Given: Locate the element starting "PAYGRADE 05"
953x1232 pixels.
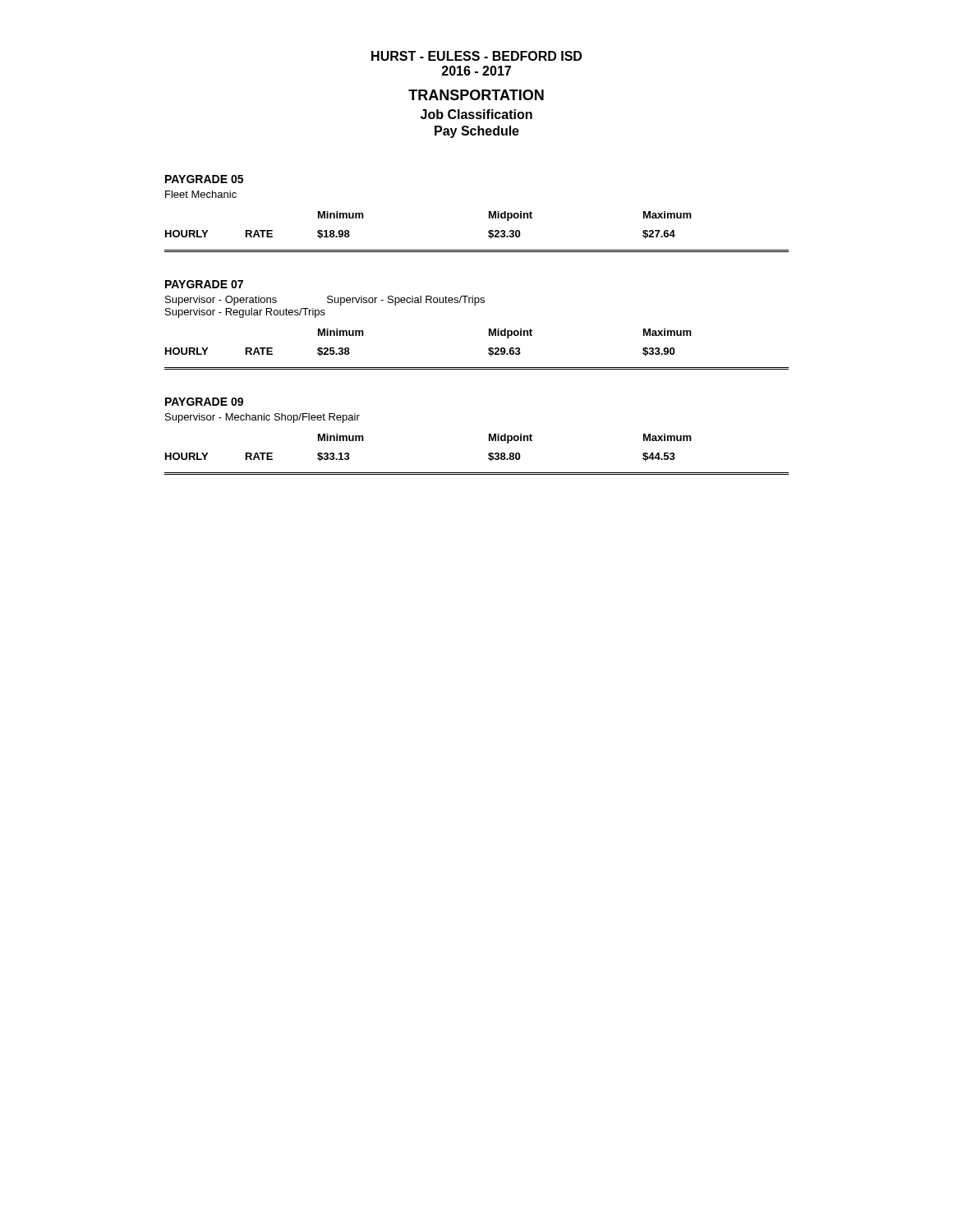Looking at the screenshot, I should pyautogui.click(x=204, y=179).
